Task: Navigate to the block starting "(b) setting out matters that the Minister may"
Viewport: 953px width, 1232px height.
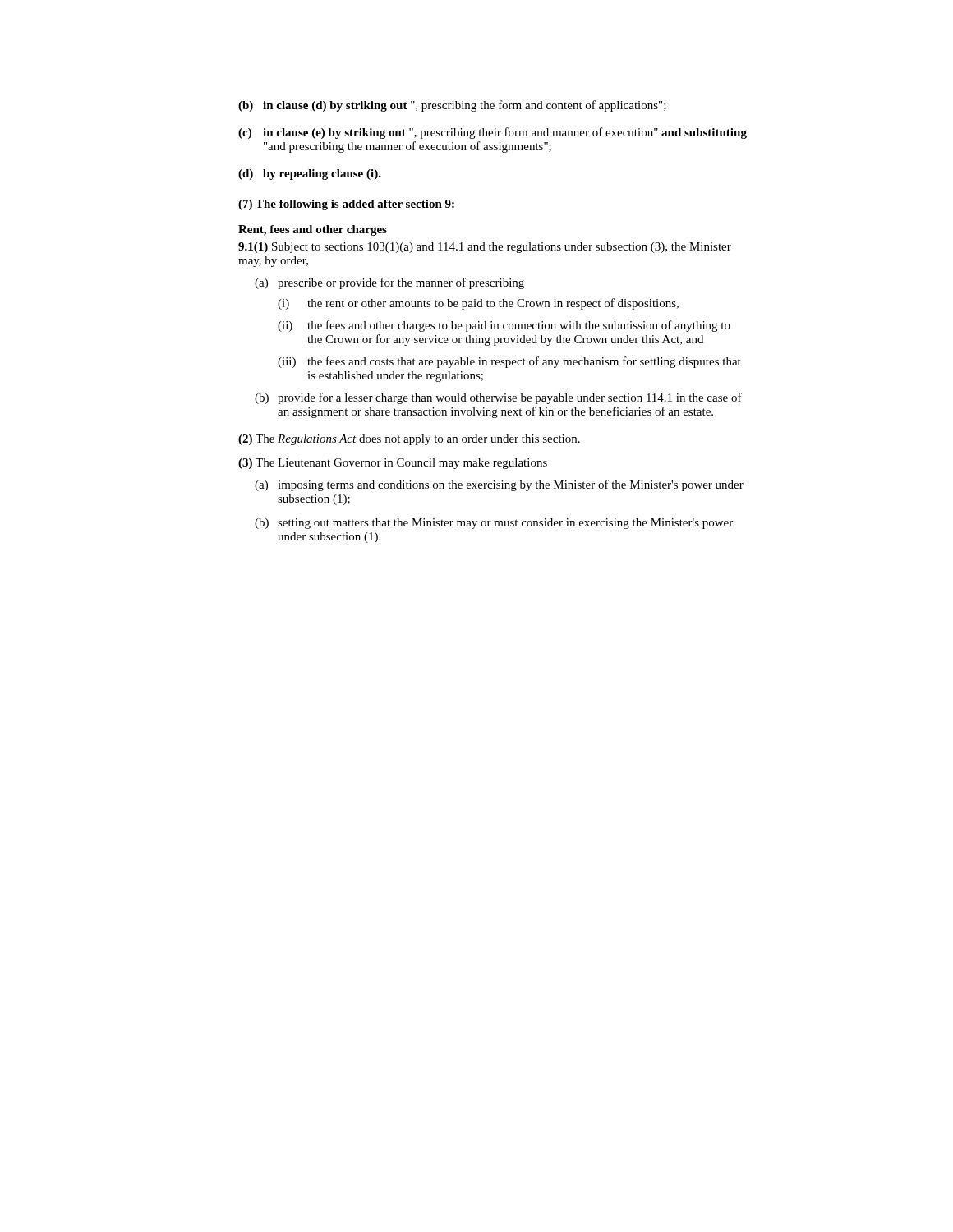Action: pyautogui.click(x=501, y=530)
